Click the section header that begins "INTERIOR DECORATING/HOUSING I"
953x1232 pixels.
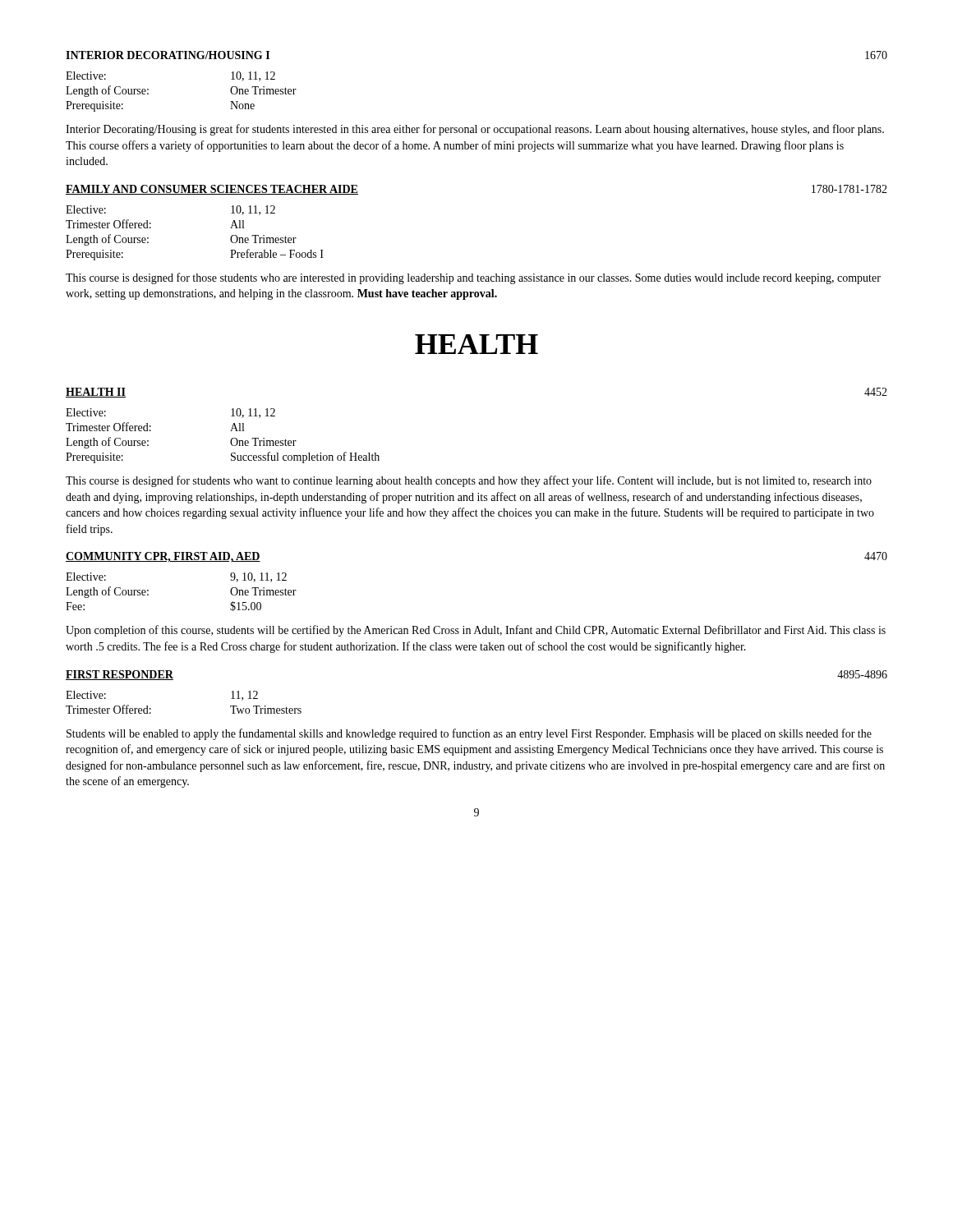pos(174,55)
